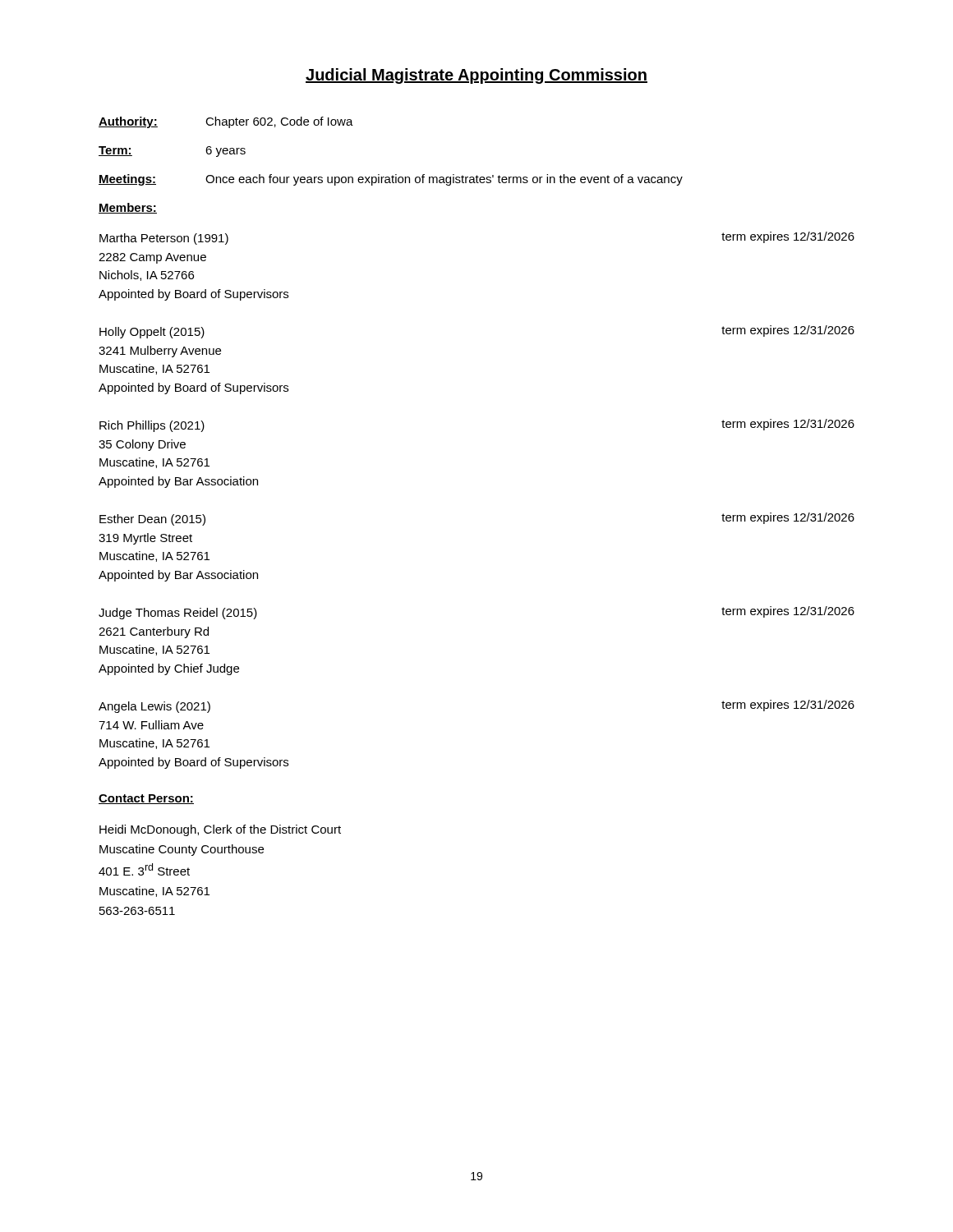Locate the text starting "Authority: Chapter 602, Code of Iowa"

(x=226, y=122)
